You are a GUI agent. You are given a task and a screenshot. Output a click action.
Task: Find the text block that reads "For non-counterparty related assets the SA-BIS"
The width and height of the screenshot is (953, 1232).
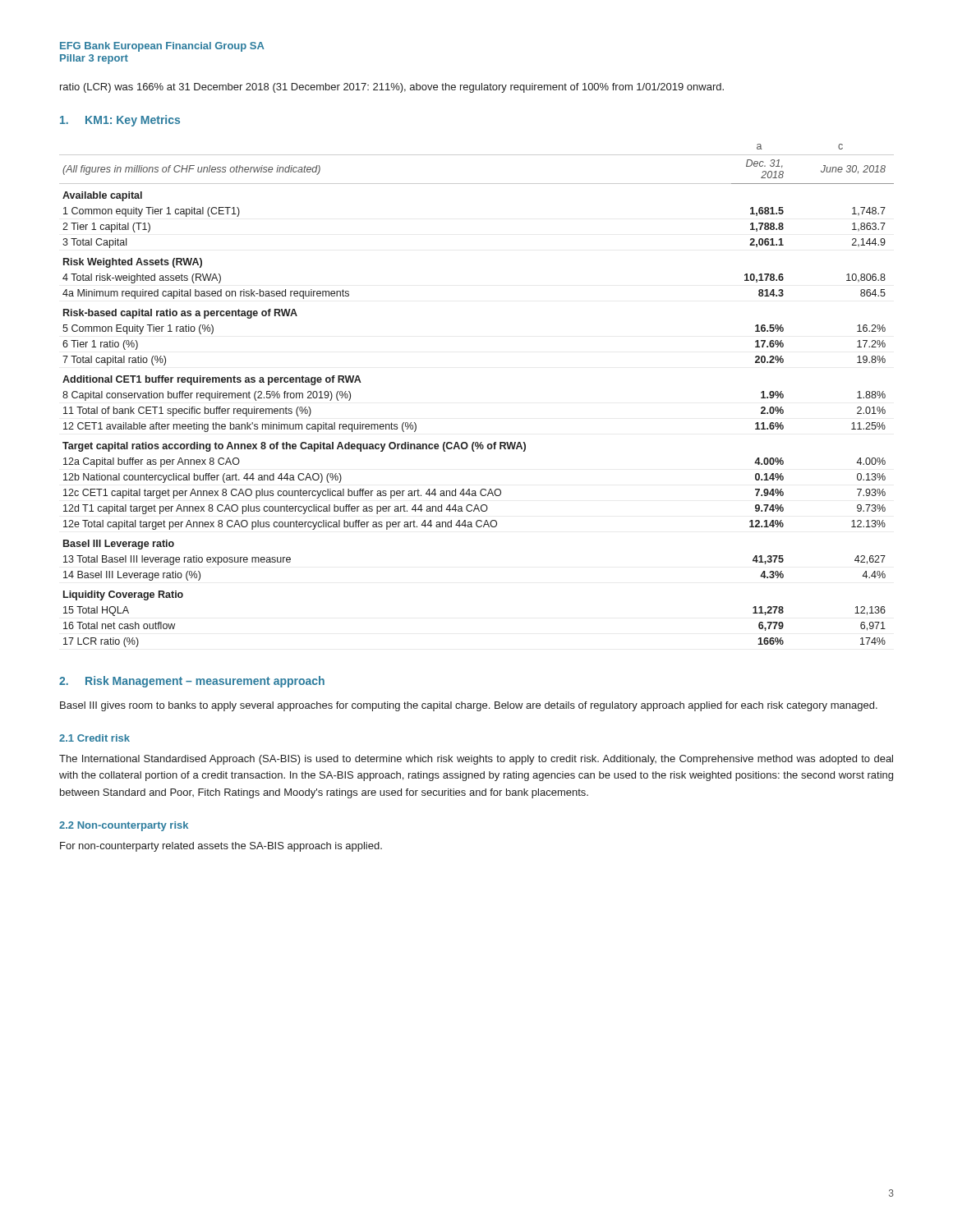(221, 845)
